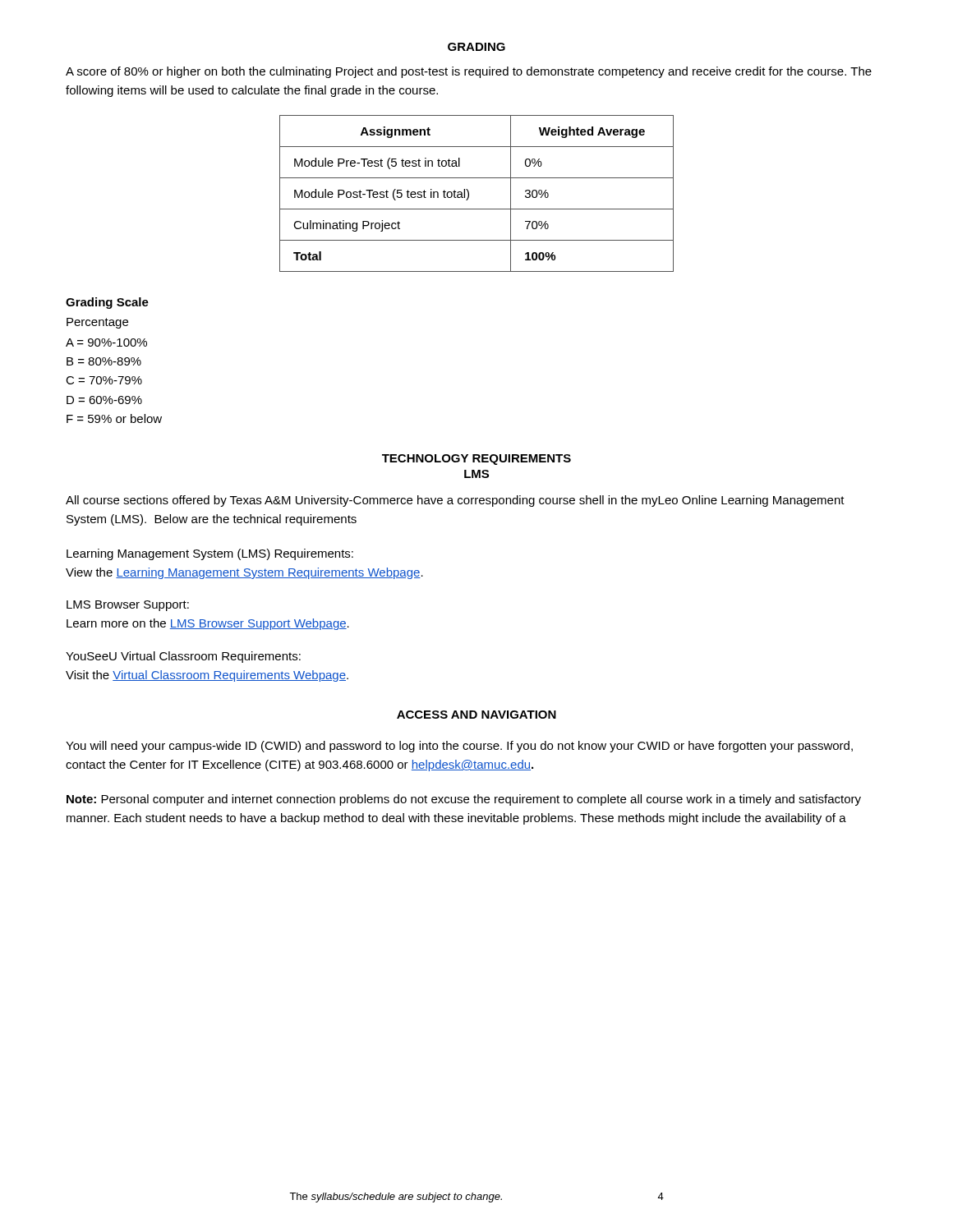The width and height of the screenshot is (953, 1232).
Task: Locate the list item that says "D = 60%-69%"
Action: tap(104, 399)
